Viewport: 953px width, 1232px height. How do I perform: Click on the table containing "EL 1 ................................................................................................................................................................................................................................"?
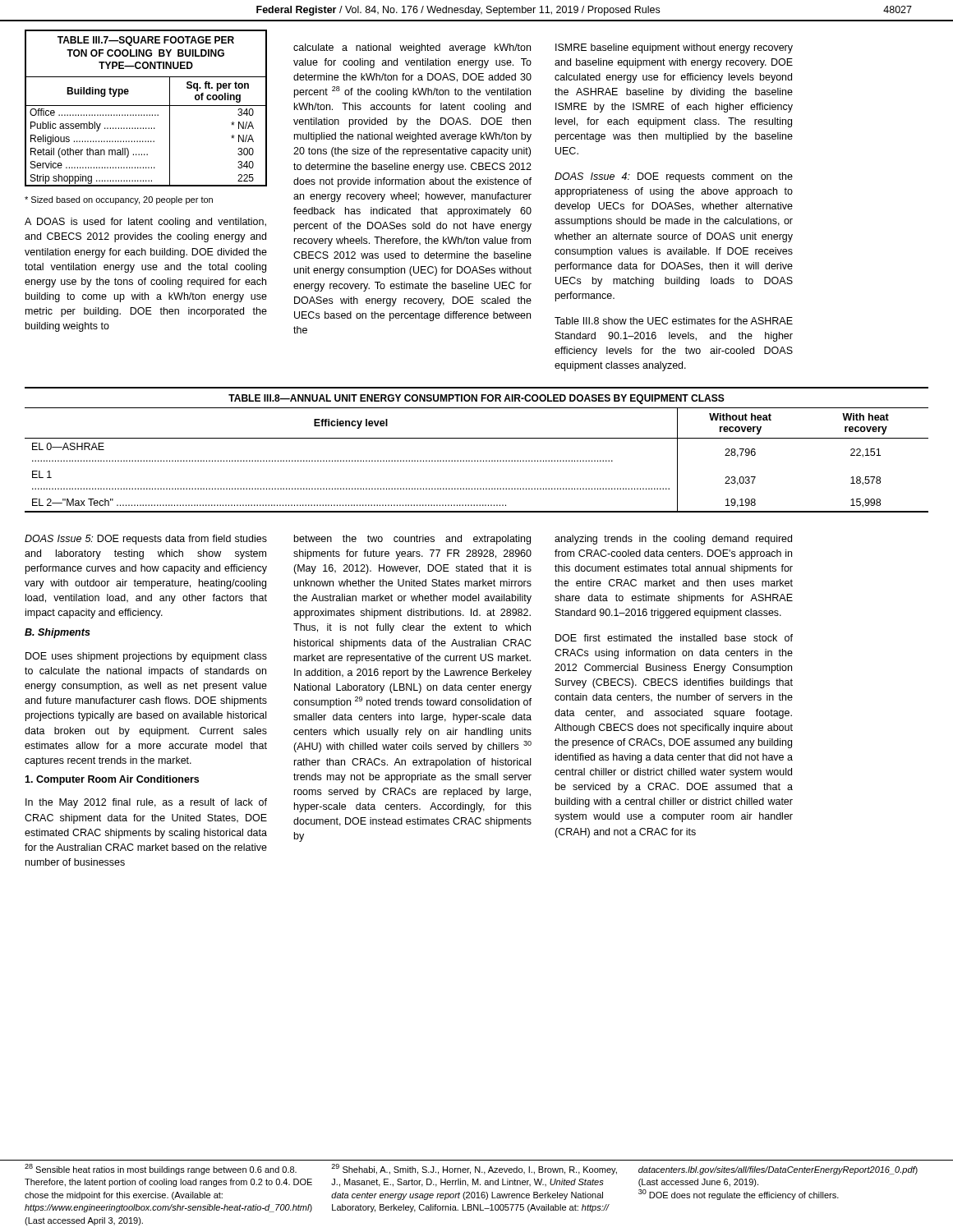click(476, 460)
